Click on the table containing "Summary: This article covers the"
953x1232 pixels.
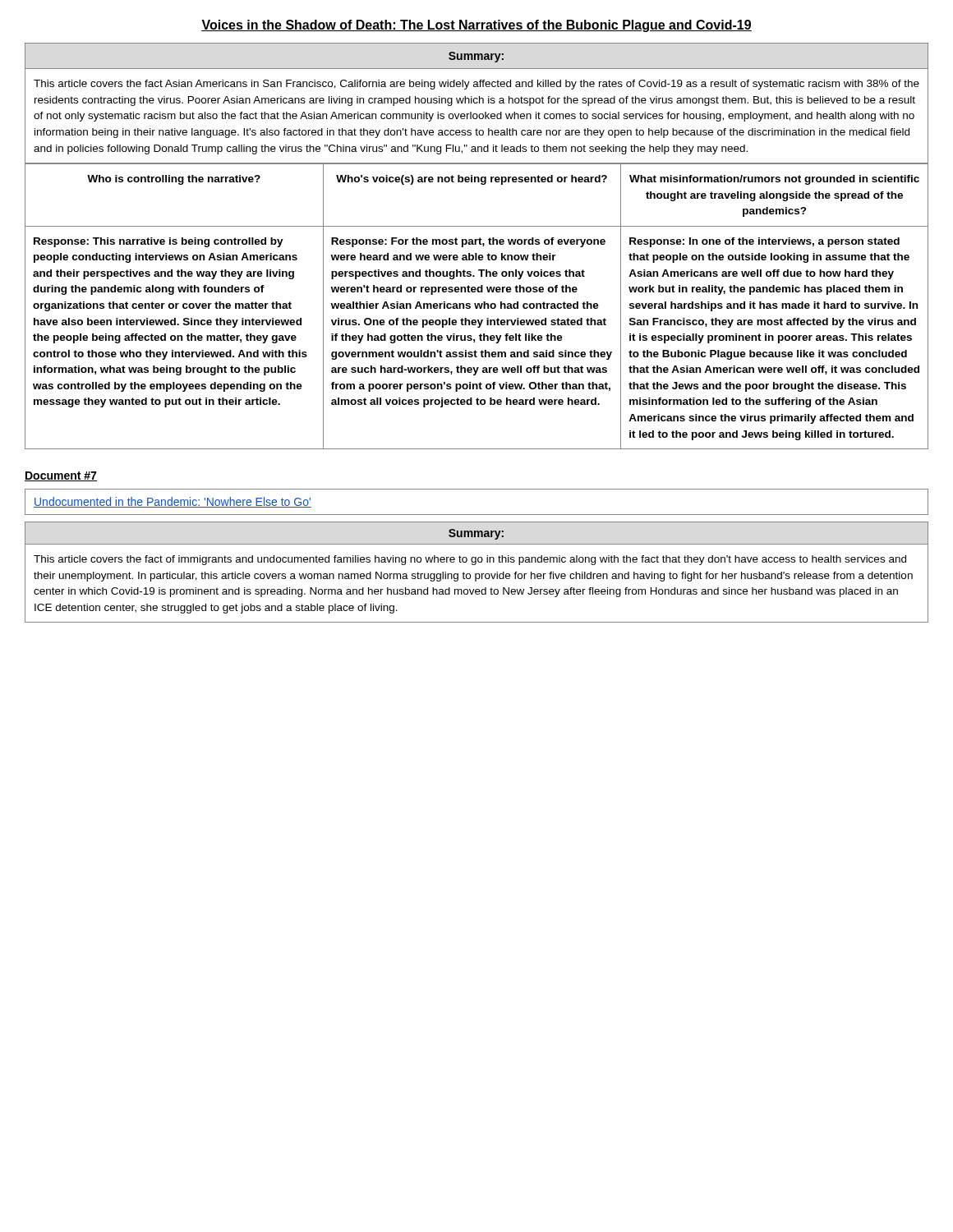click(476, 572)
